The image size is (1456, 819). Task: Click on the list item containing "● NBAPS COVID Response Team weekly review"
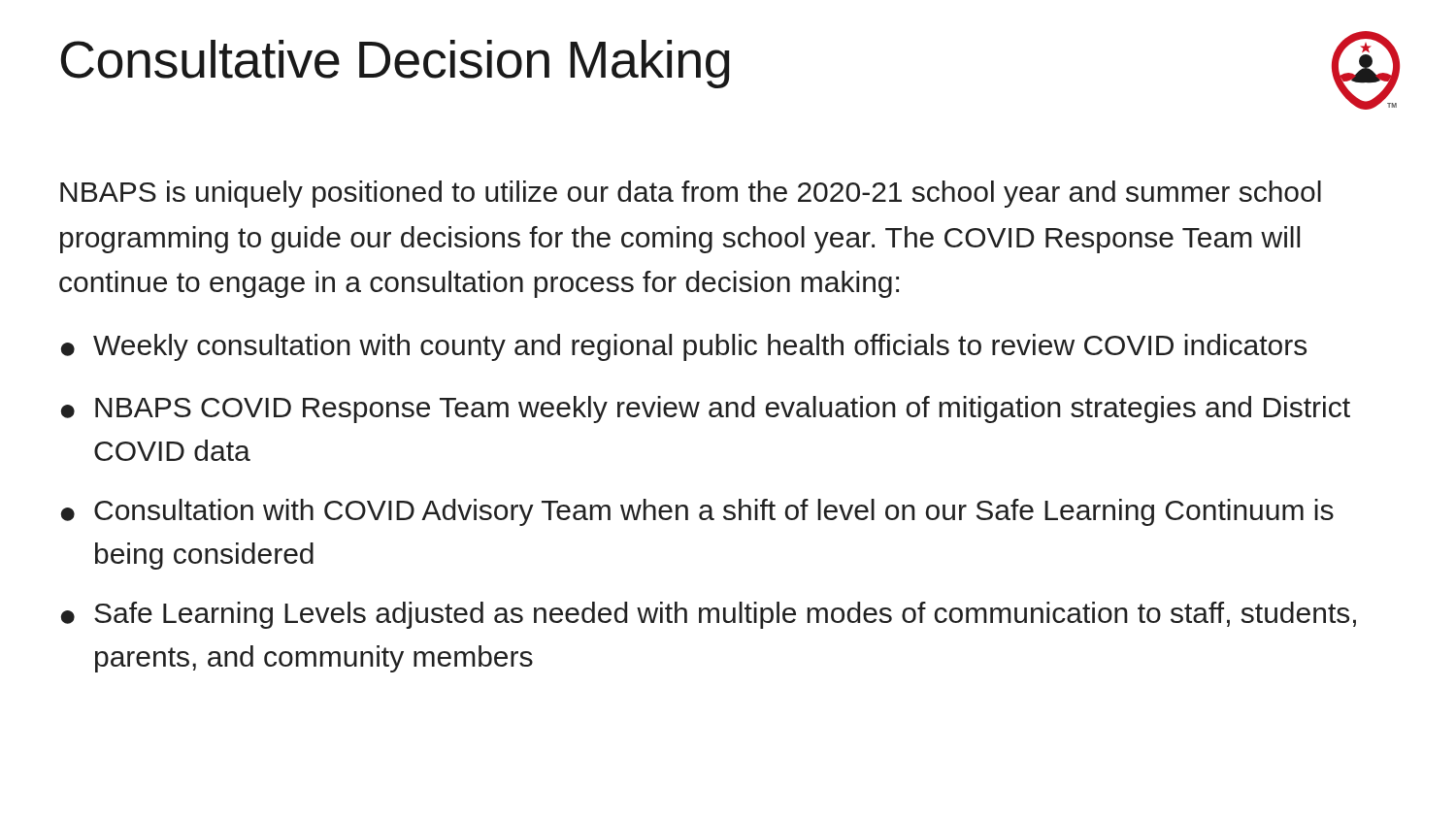coord(718,429)
